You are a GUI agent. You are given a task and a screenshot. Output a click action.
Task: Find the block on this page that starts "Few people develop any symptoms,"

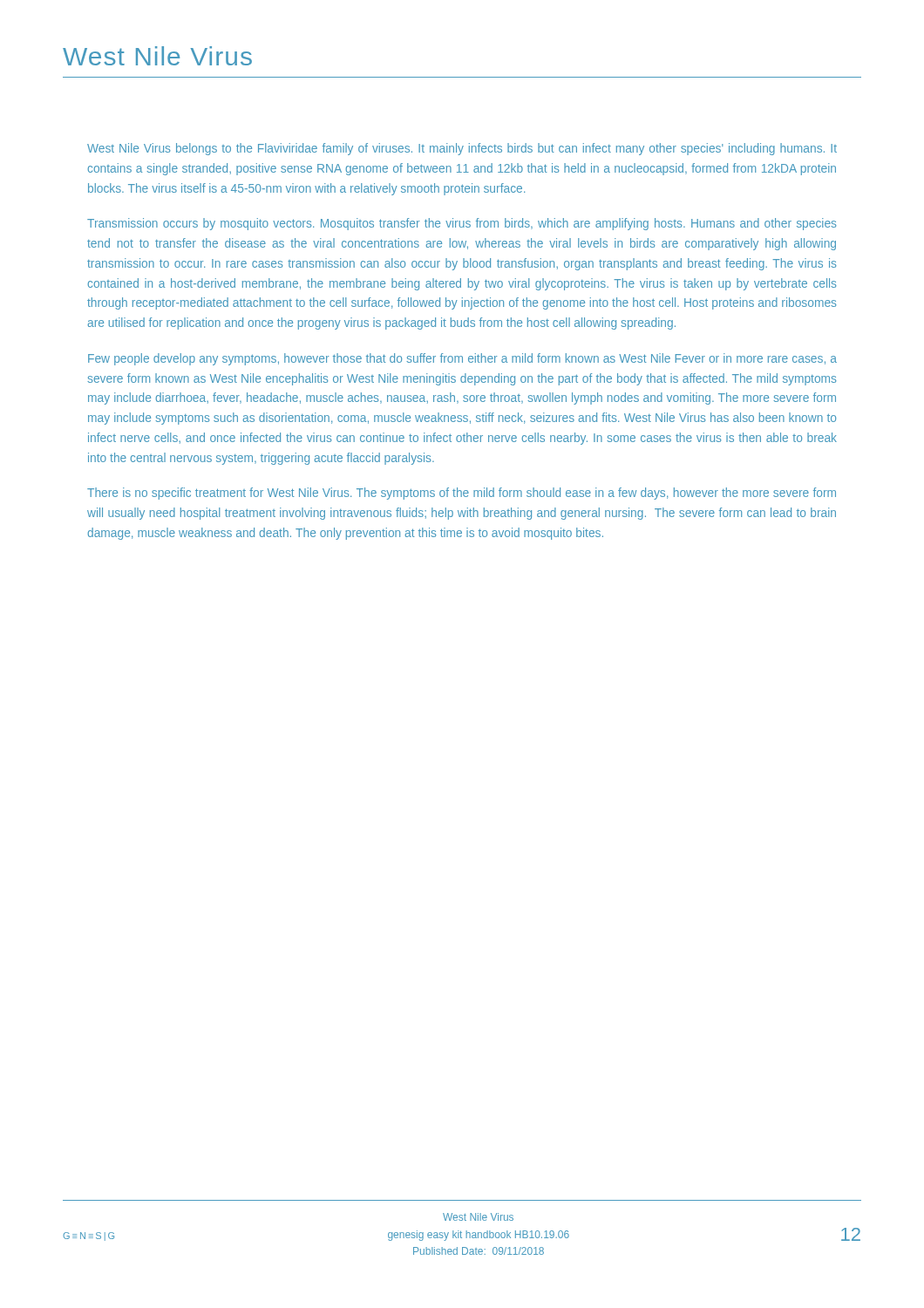pyautogui.click(x=462, y=408)
